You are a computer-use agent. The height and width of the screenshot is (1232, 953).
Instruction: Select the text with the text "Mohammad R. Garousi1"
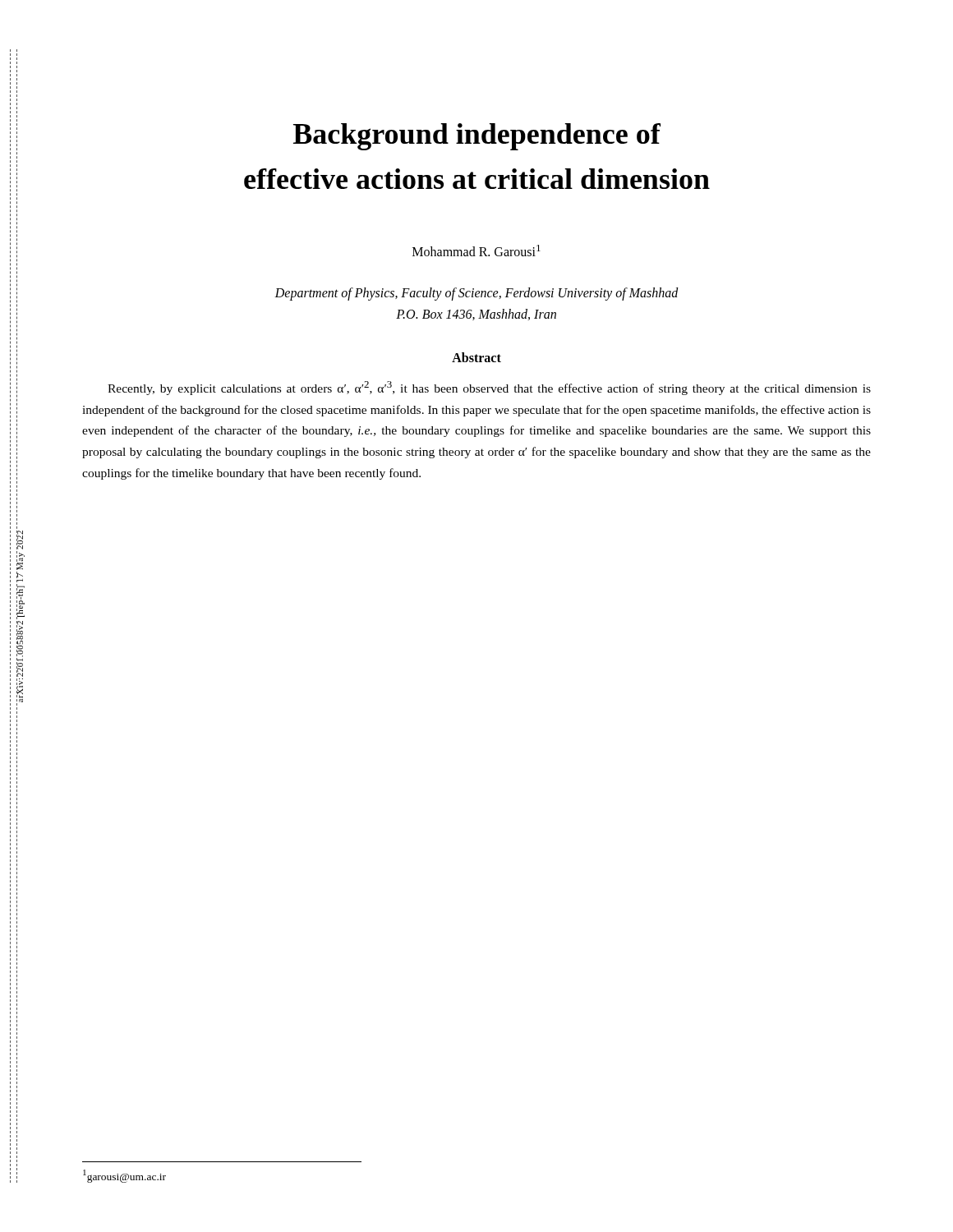[476, 250]
